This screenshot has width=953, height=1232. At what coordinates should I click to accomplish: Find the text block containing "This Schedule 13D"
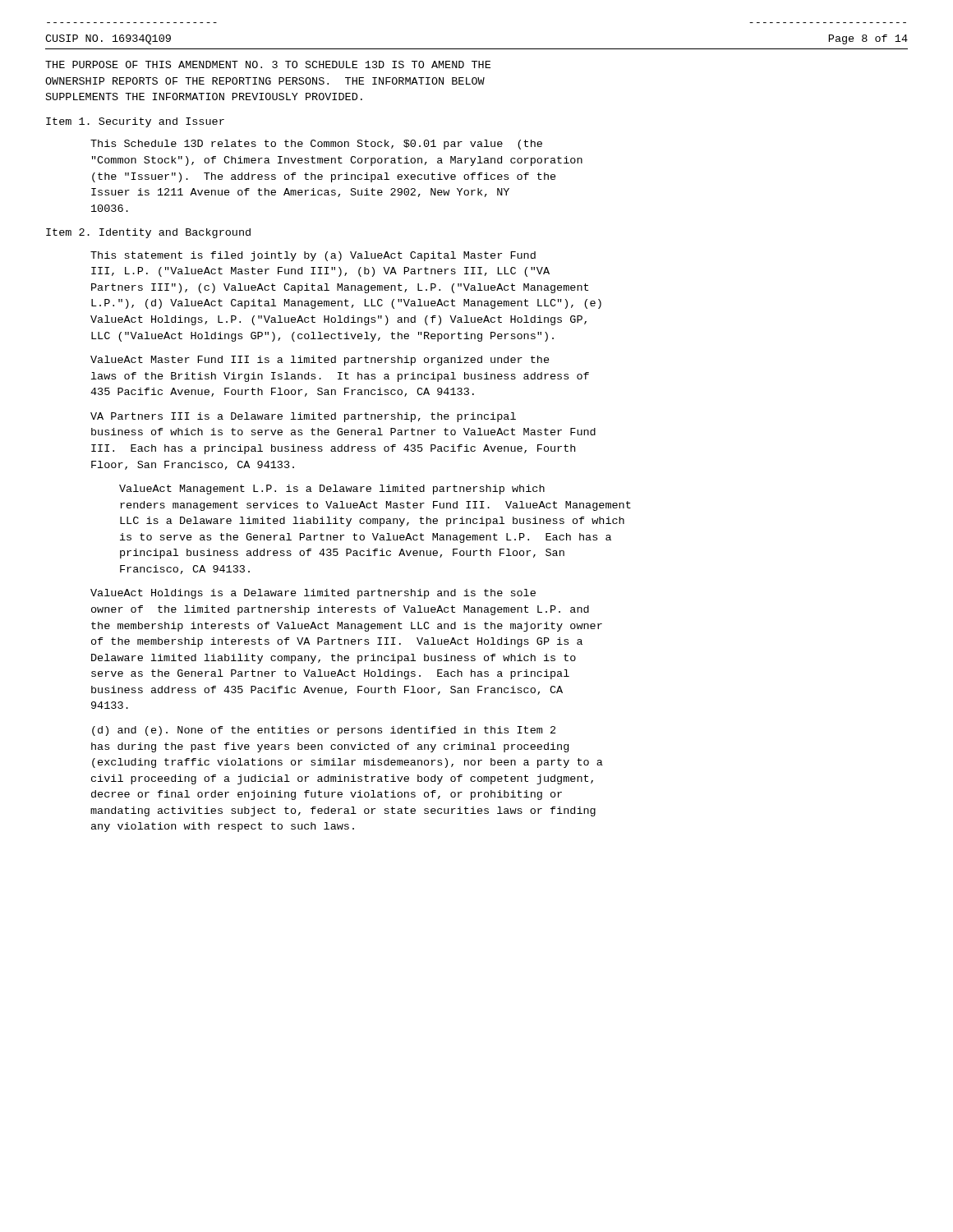pos(337,177)
